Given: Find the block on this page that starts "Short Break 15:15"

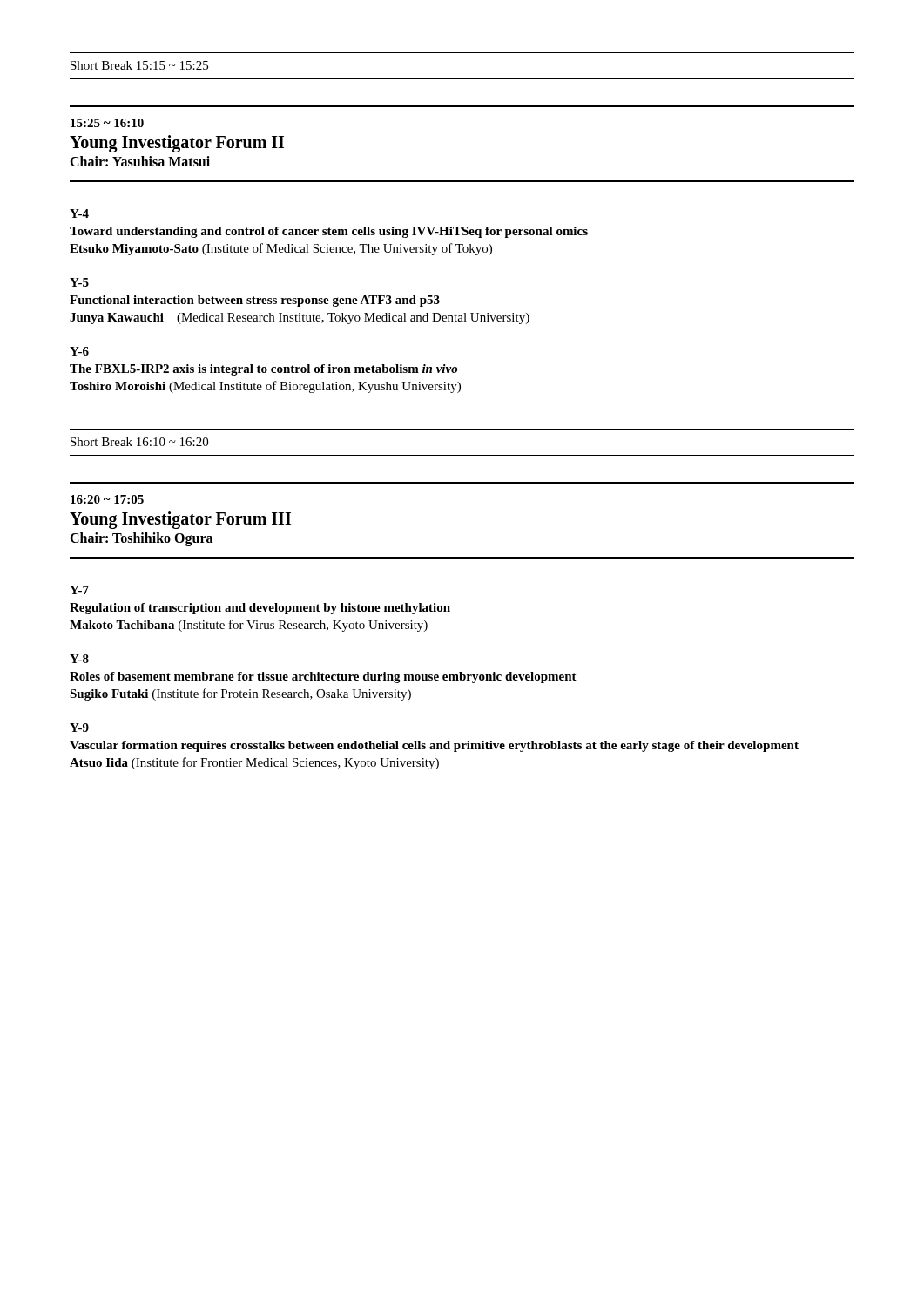Looking at the screenshot, I should (x=139, y=65).
